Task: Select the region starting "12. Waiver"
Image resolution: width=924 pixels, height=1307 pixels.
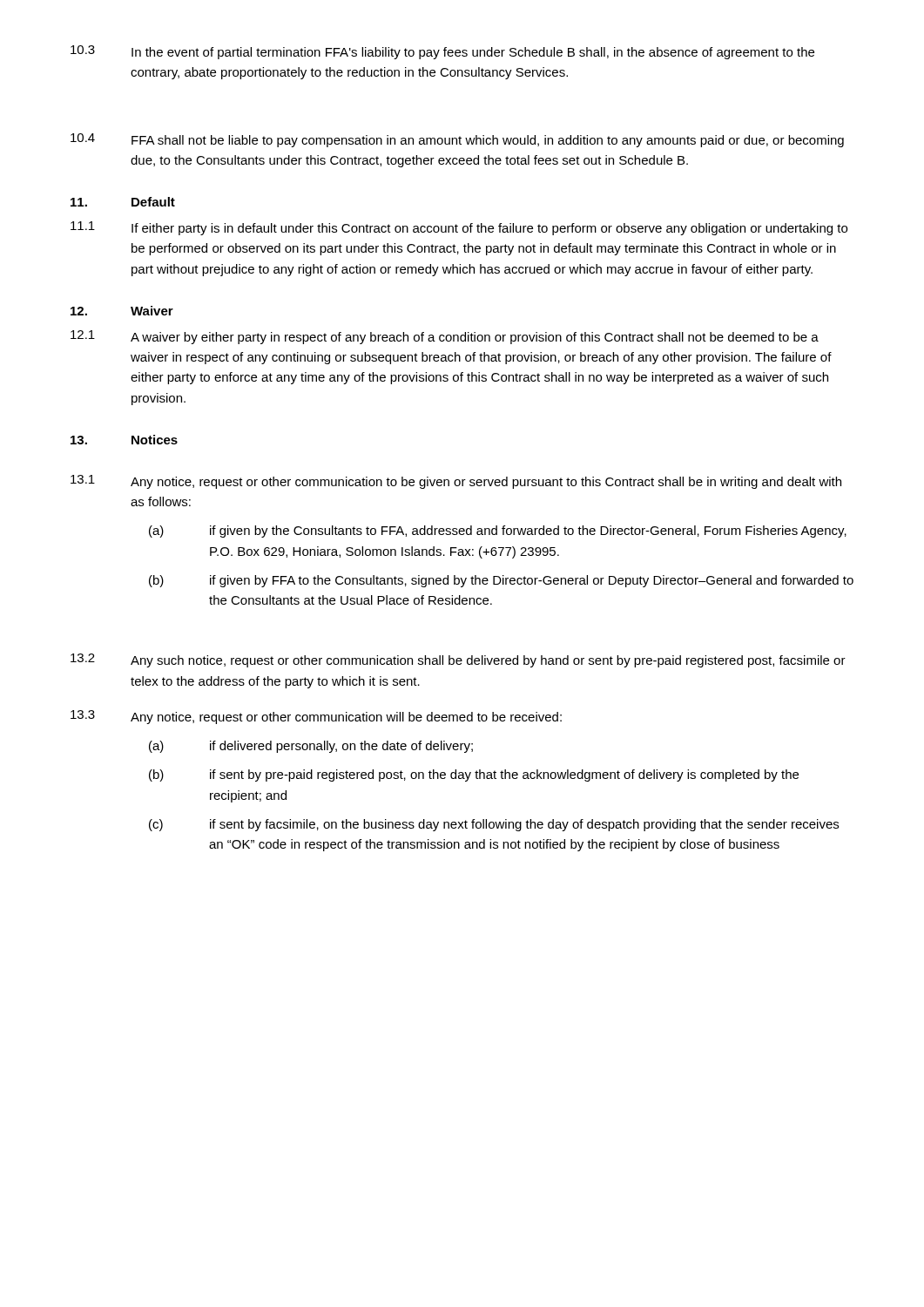Action: 121,310
